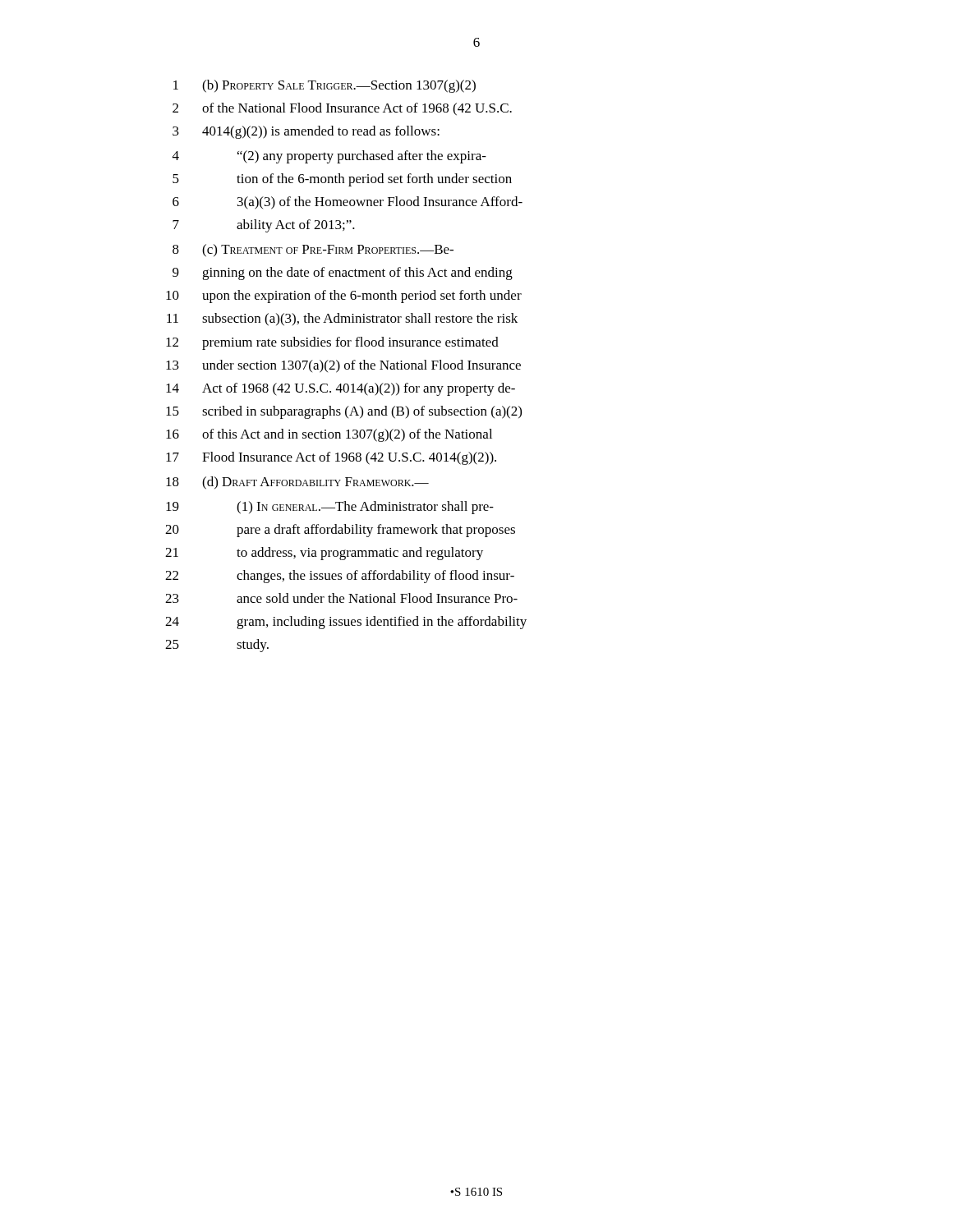Select the text block containing "23 ance sold under the National Flood Insurance"
This screenshot has width=953, height=1232.
(497, 599)
